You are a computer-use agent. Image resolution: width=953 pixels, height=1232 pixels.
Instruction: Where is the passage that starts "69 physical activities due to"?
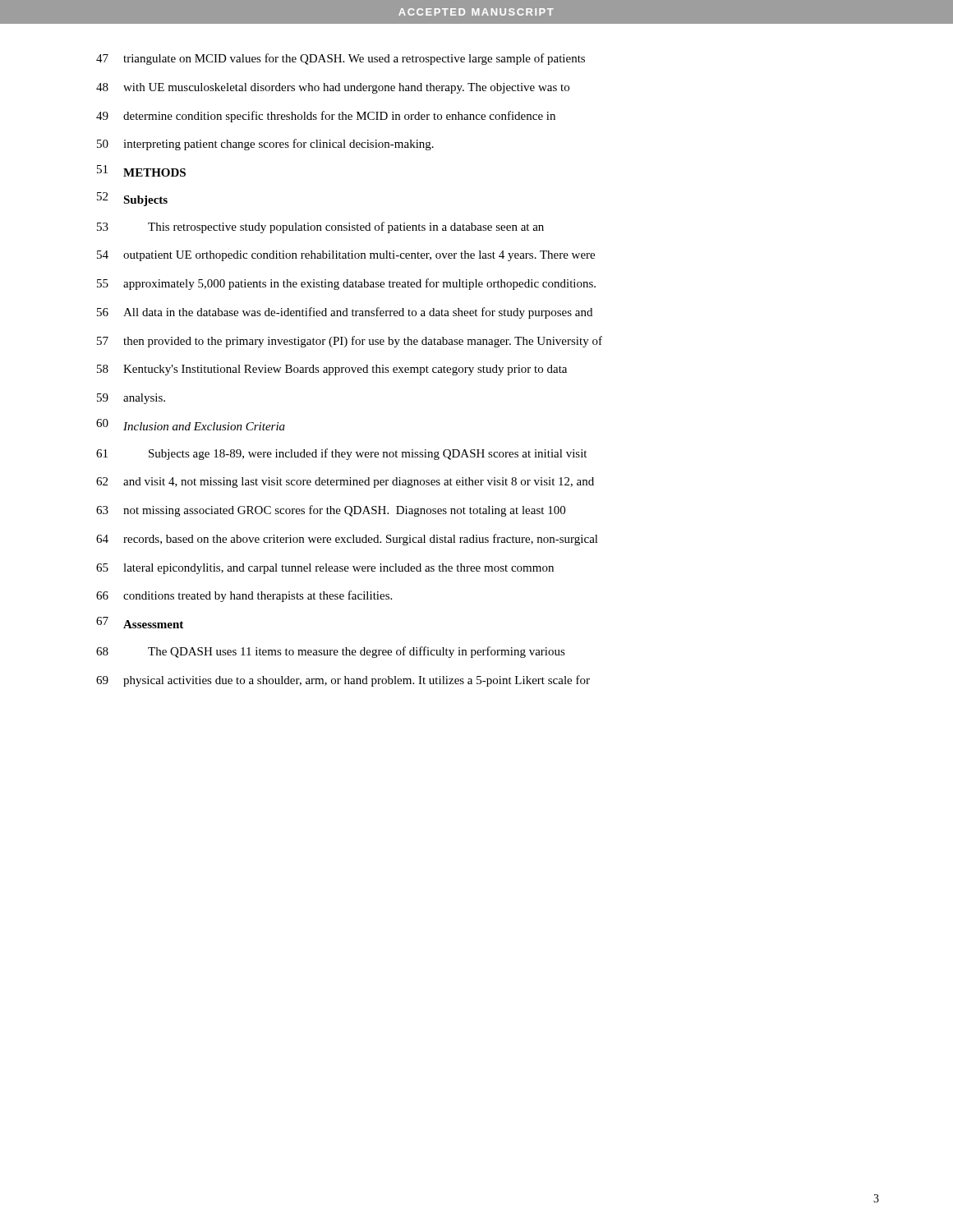[x=476, y=680]
